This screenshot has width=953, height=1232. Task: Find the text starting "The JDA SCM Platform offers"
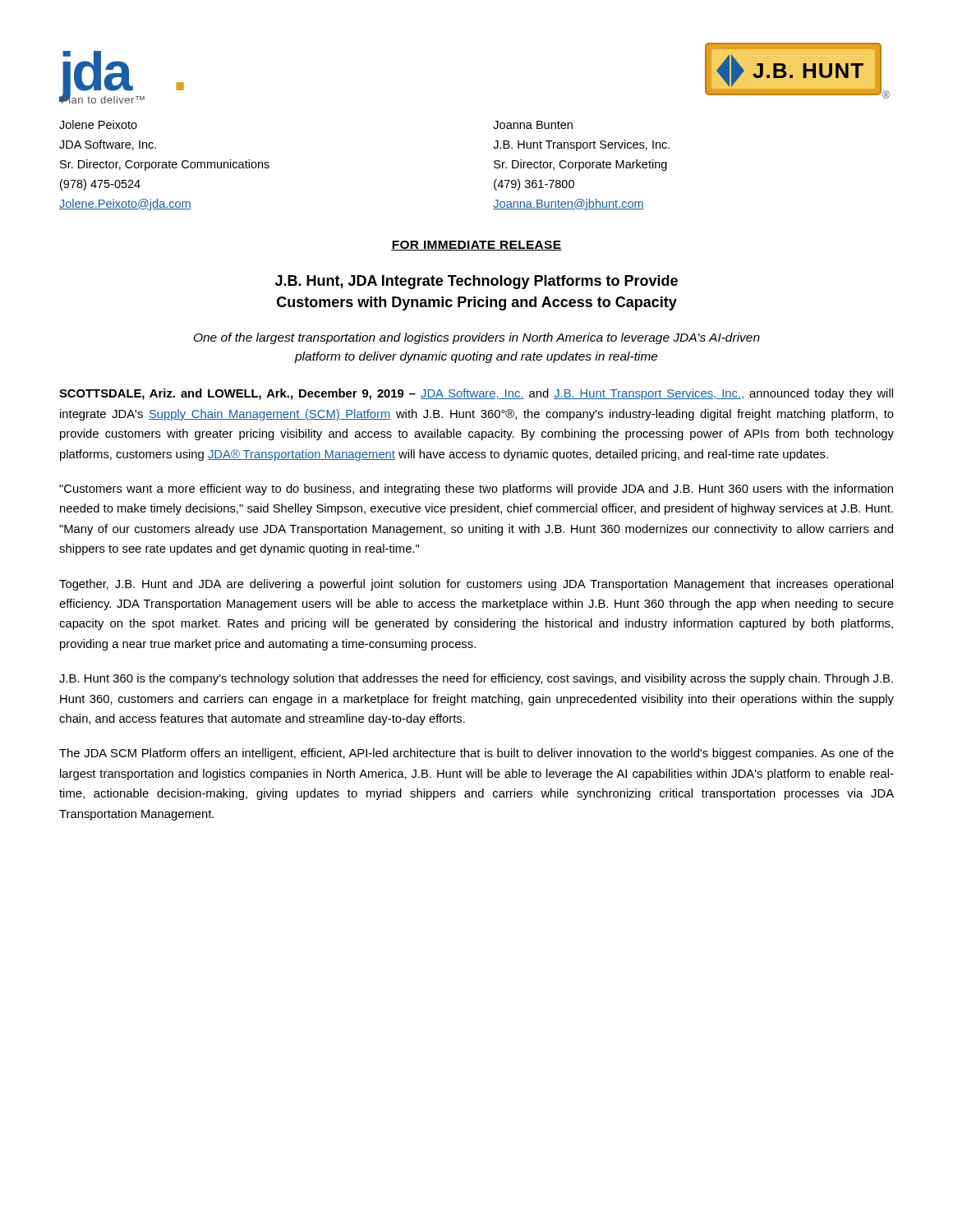pyautogui.click(x=476, y=784)
